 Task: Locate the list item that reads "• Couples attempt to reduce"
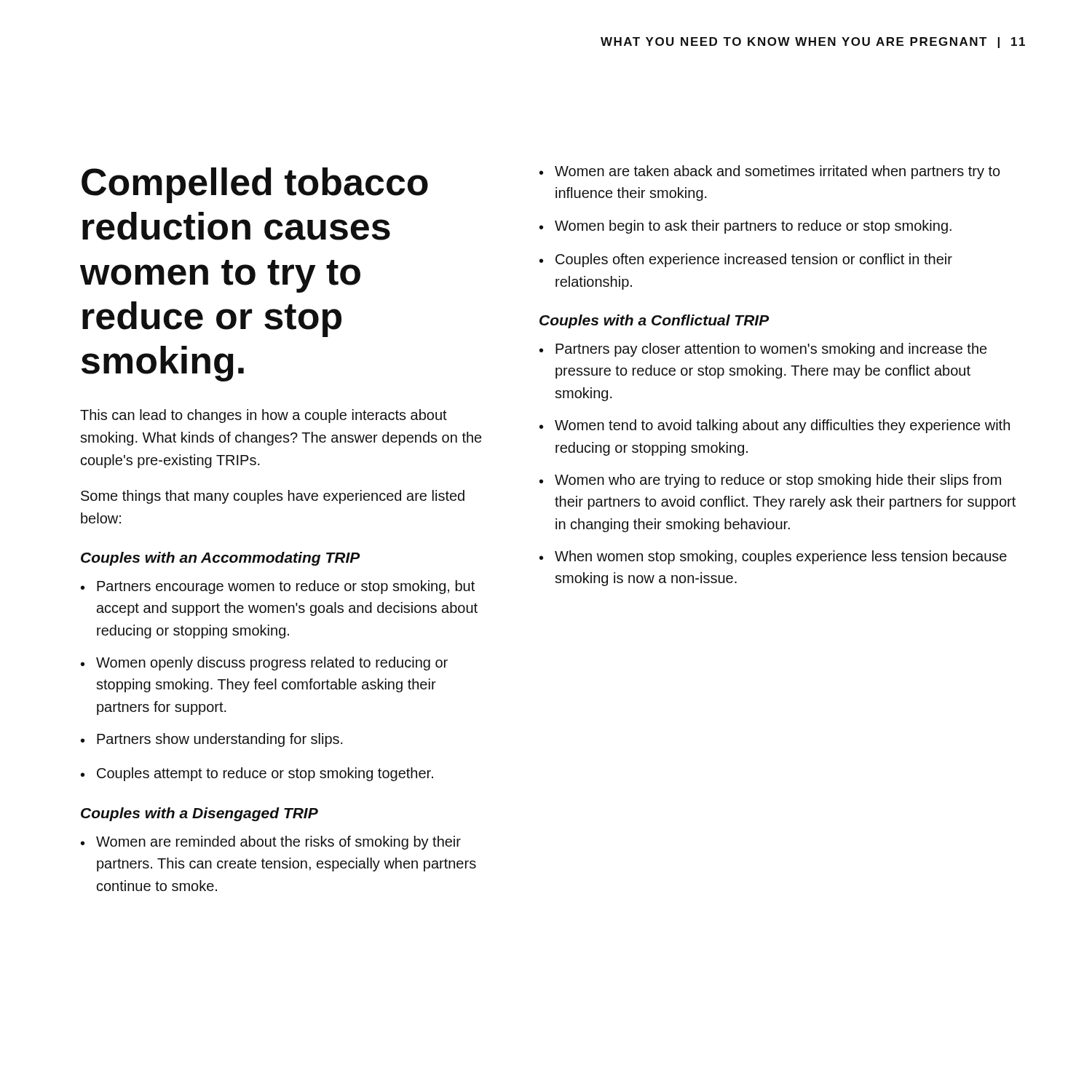284,774
